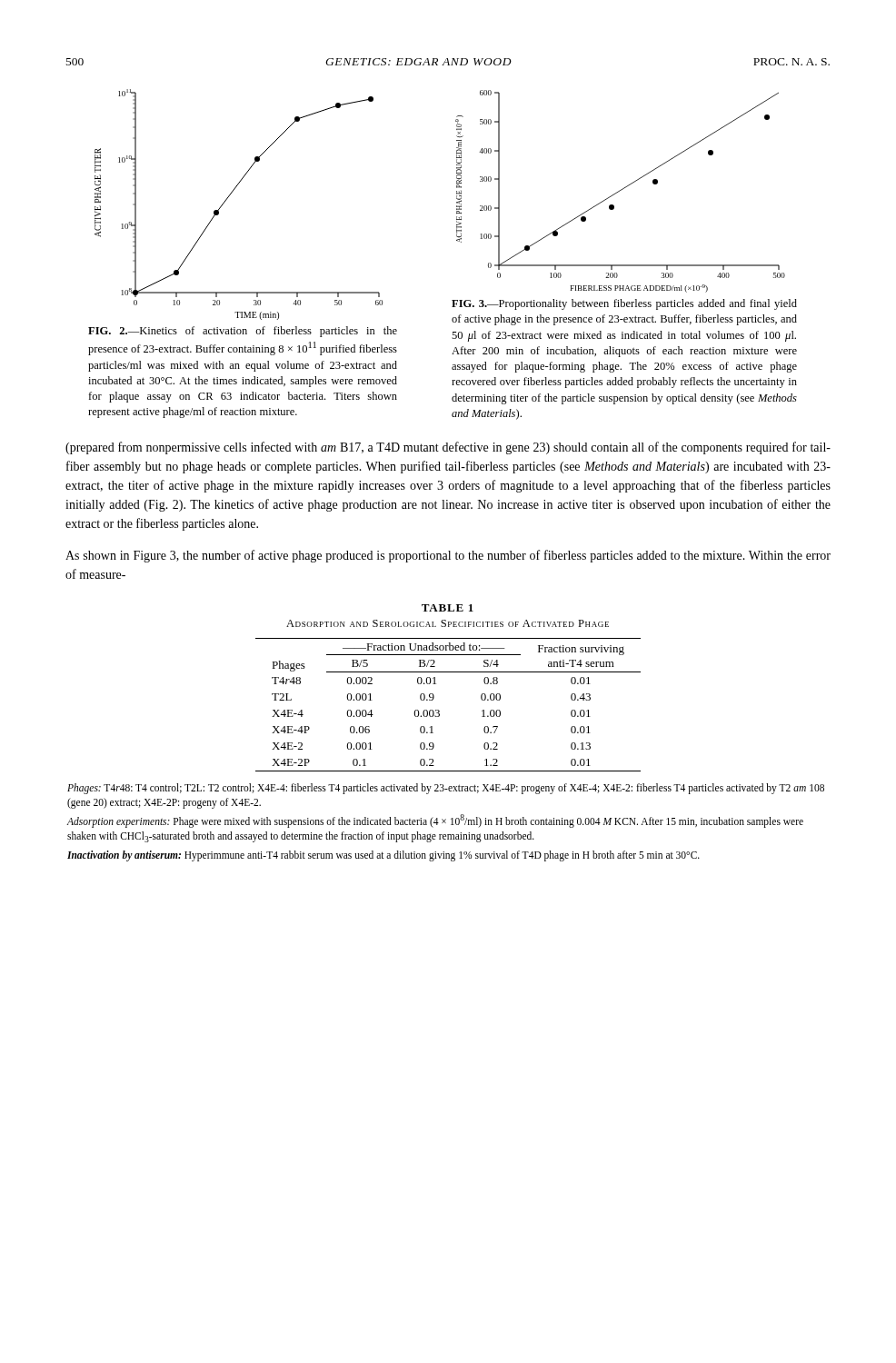Select the line chart
This screenshot has height=1363, width=896.
(x=243, y=202)
